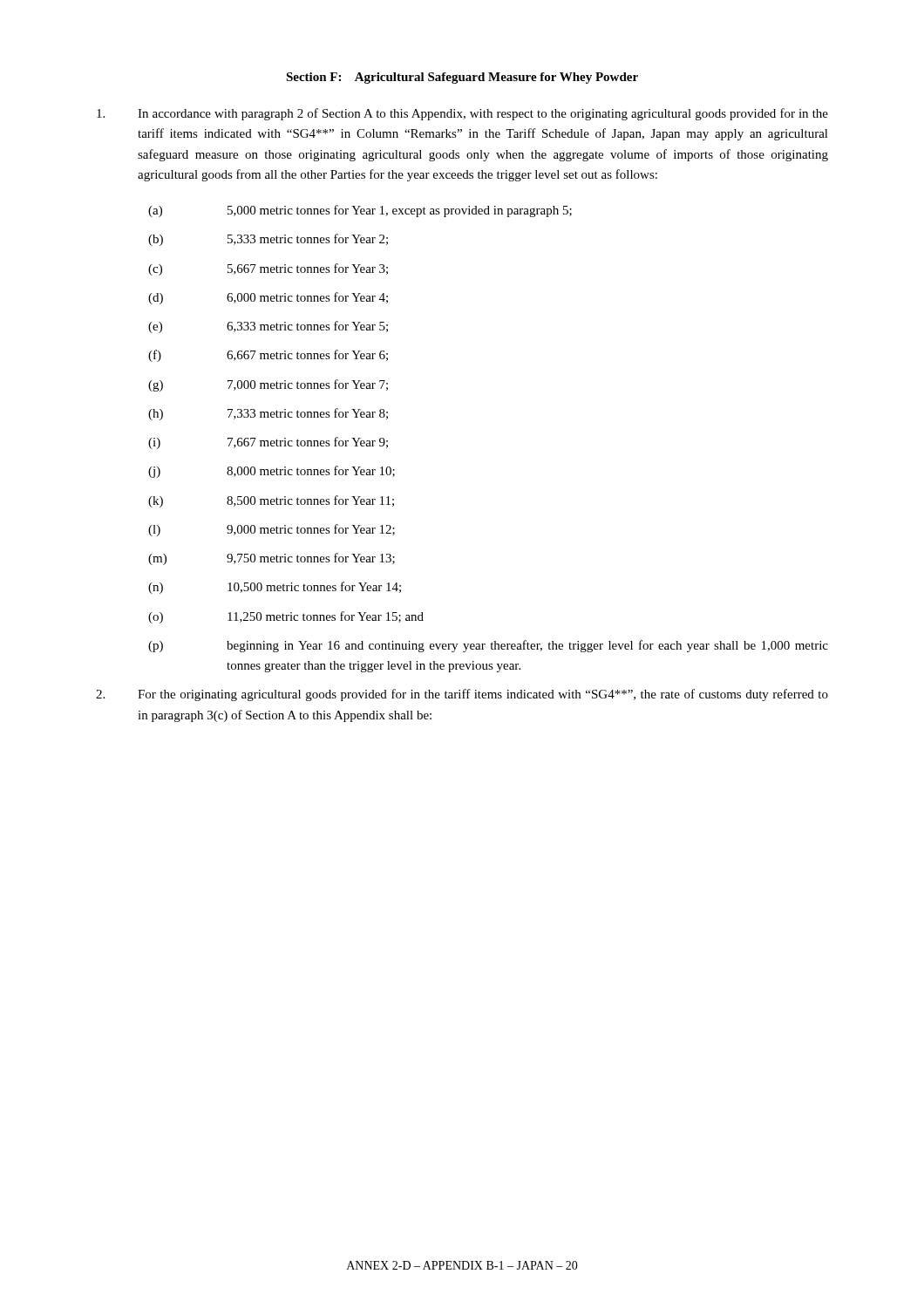Locate the list item that says "(f) 6,667 metric tonnes for Year 6;"

click(x=268, y=356)
